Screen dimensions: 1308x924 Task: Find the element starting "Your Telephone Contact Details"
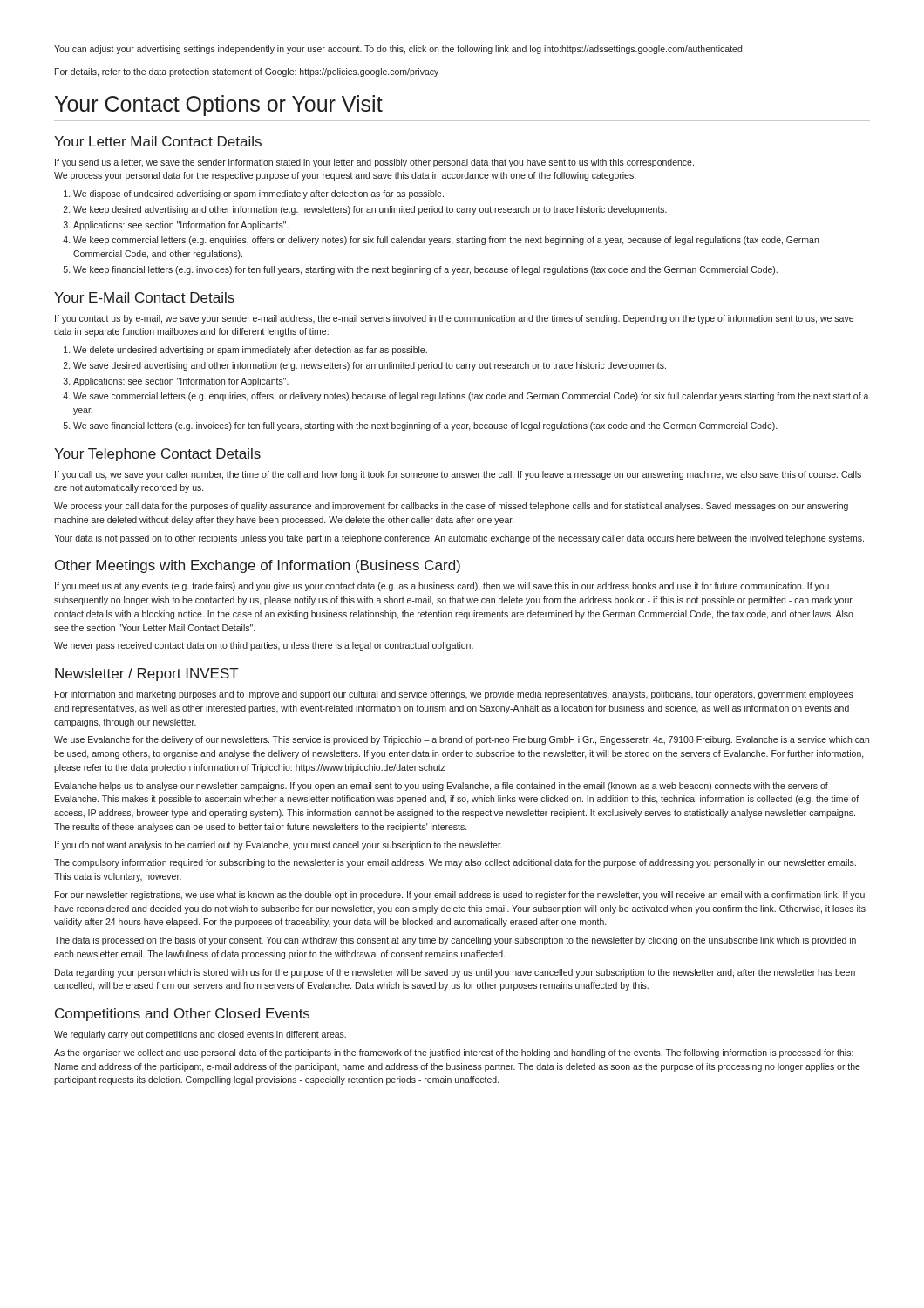(157, 455)
